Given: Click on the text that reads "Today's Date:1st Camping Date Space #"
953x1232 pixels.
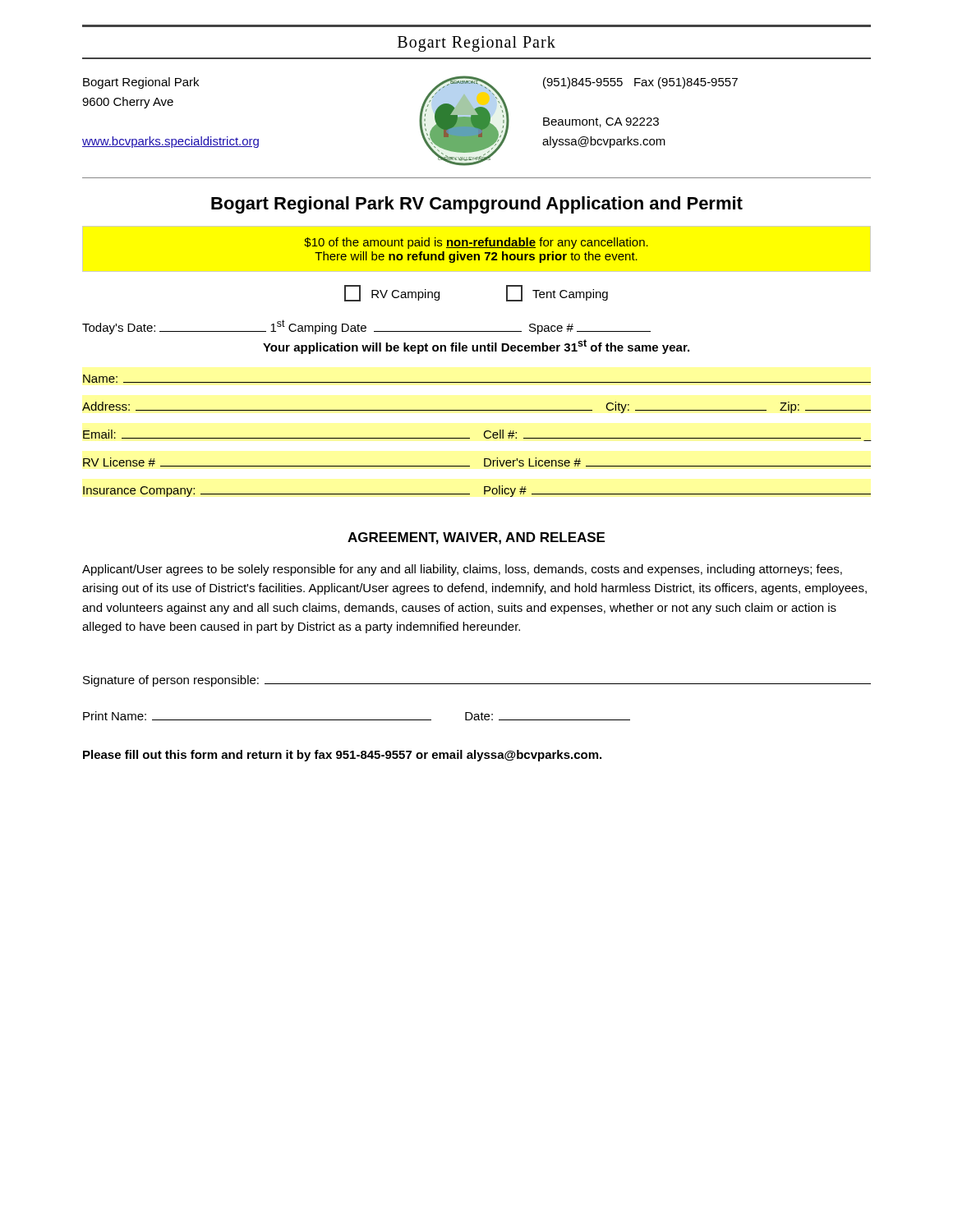Looking at the screenshot, I should 366,325.
